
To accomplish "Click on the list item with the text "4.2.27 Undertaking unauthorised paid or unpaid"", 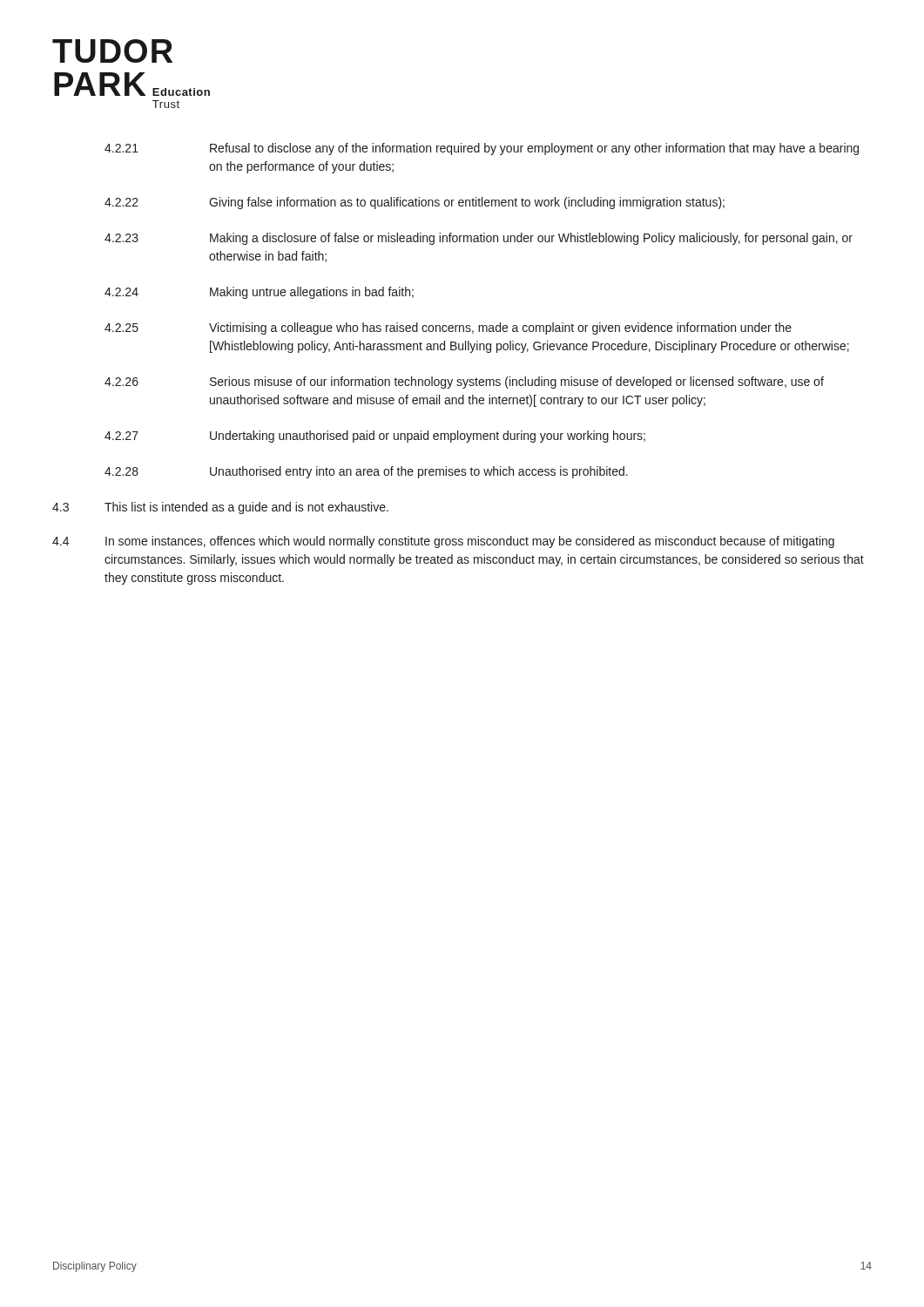I will coord(462,436).
